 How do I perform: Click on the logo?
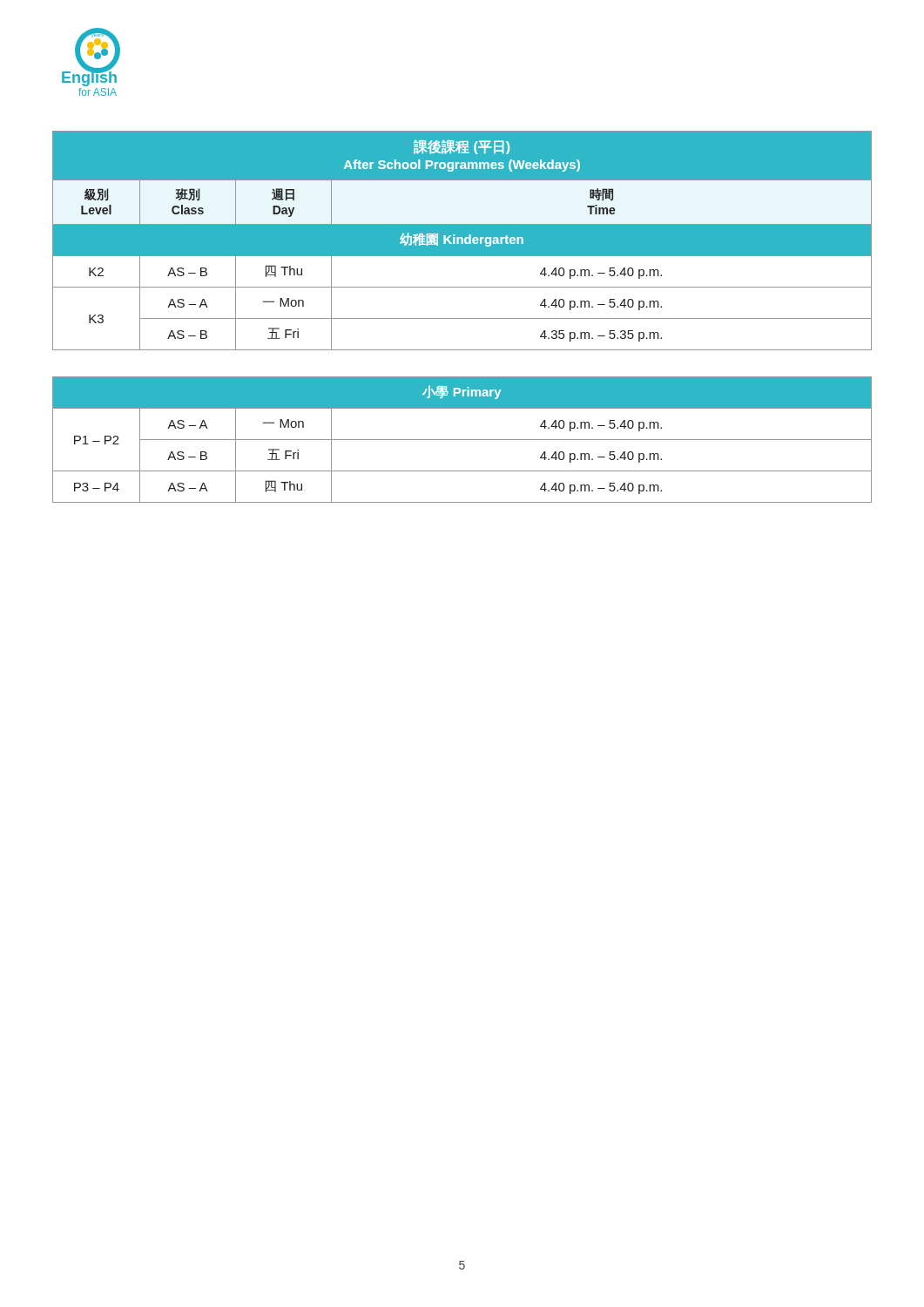coord(131,67)
